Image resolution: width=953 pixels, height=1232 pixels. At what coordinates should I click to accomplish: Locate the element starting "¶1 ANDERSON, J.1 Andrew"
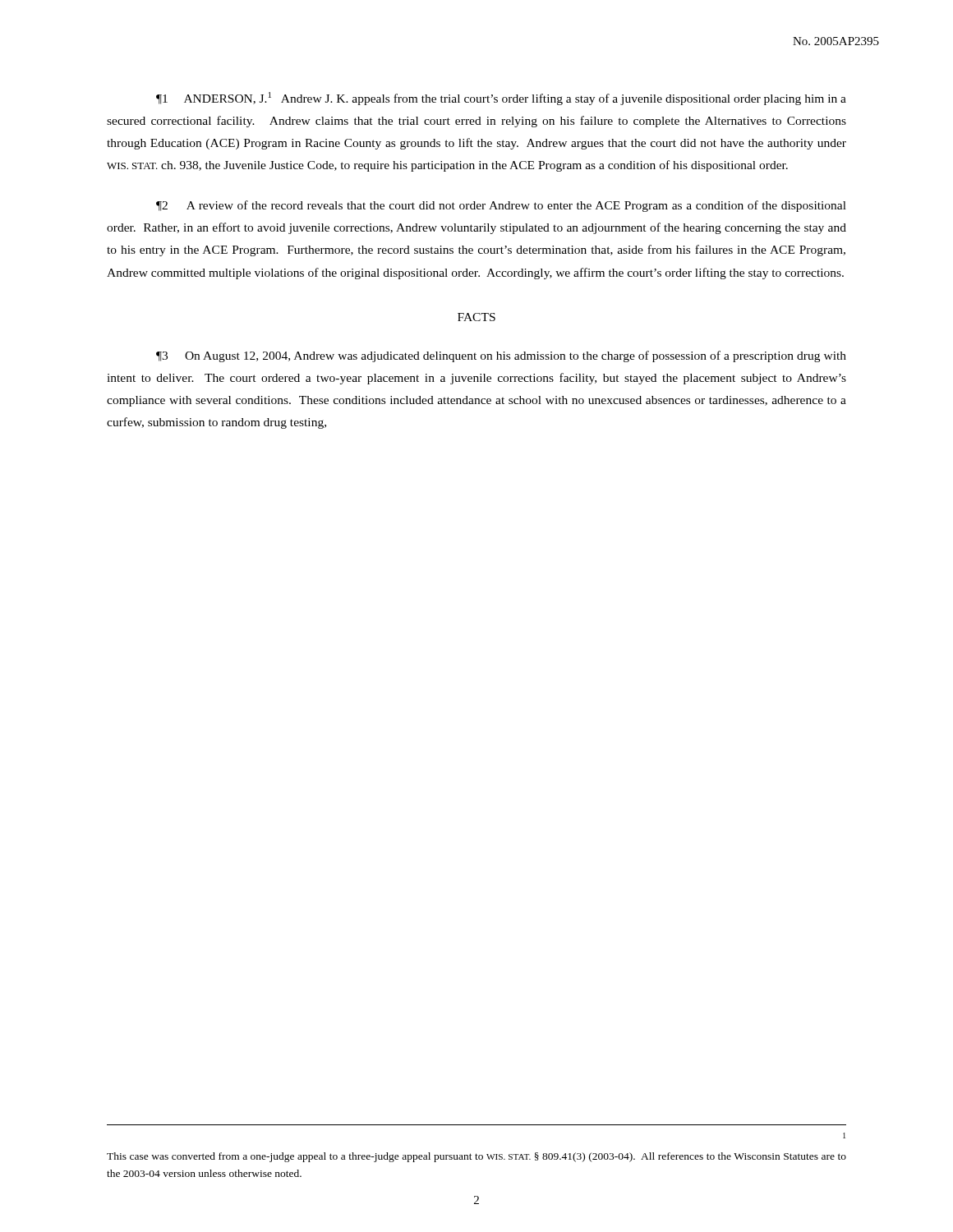coord(476,131)
